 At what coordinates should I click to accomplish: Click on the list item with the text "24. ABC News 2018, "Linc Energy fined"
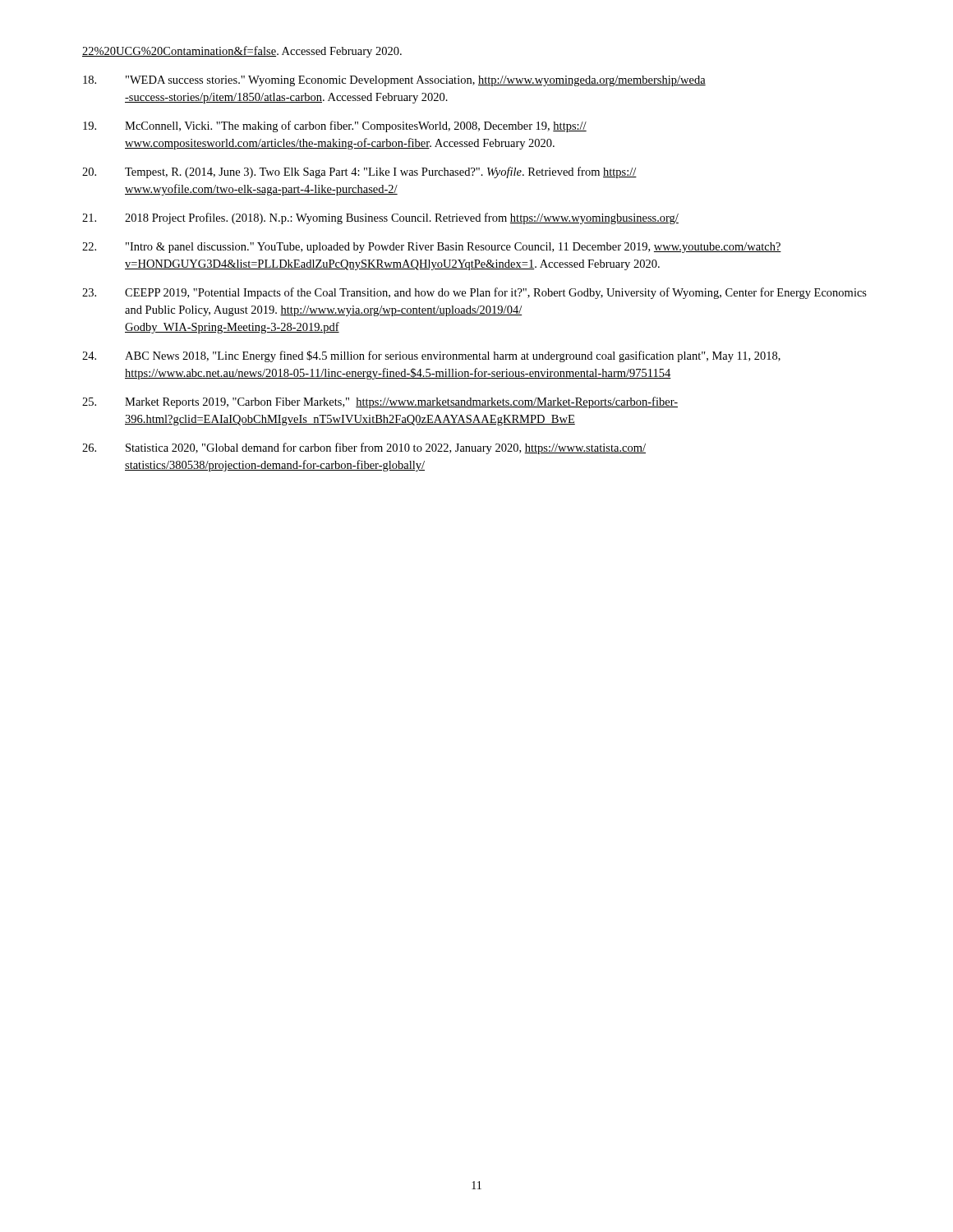[x=476, y=365]
